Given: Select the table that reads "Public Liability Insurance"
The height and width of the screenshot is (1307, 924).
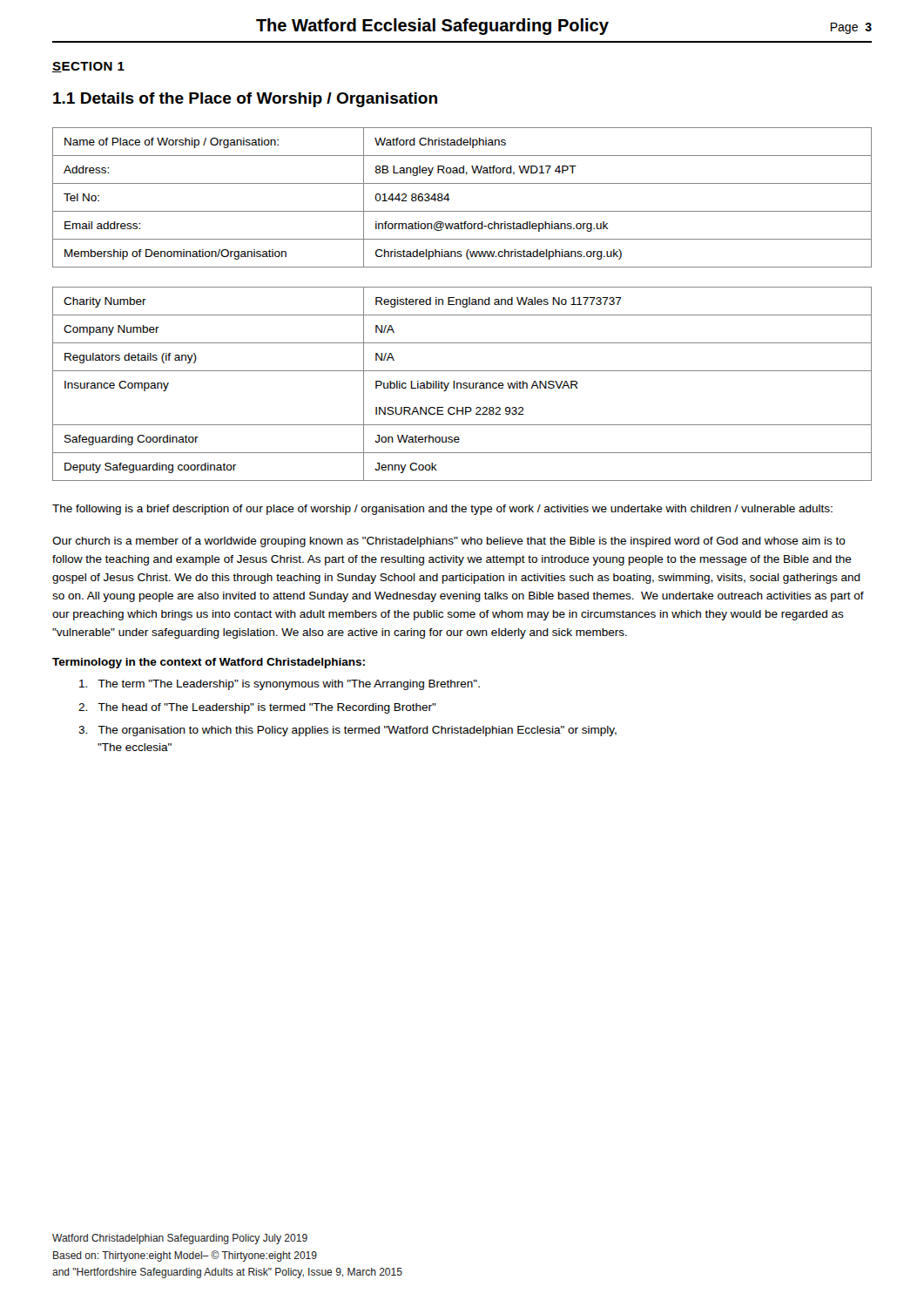Looking at the screenshot, I should pos(462,384).
